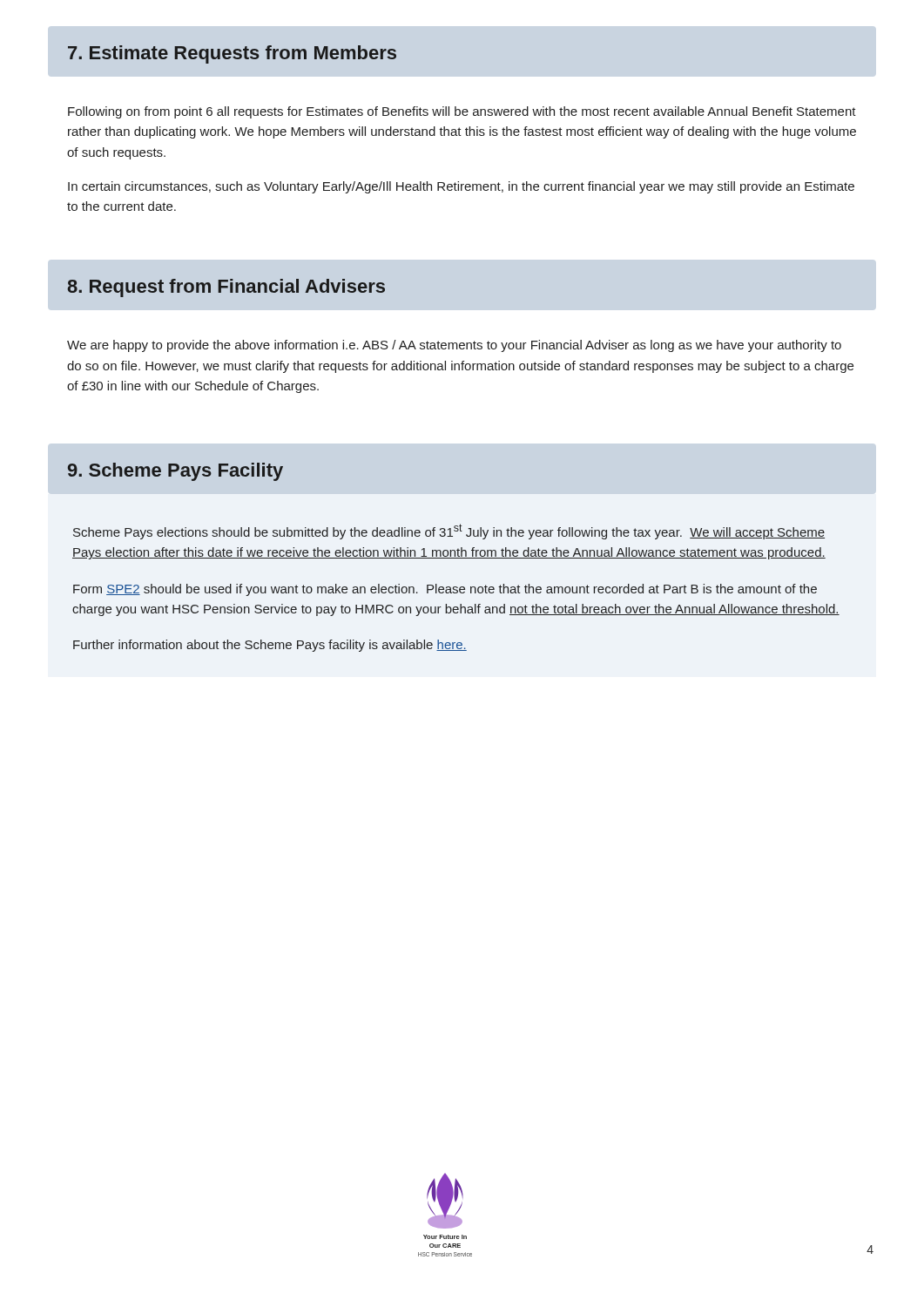Navigate to the block starting "9. Scheme Pays Facility"

pyautogui.click(x=175, y=472)
